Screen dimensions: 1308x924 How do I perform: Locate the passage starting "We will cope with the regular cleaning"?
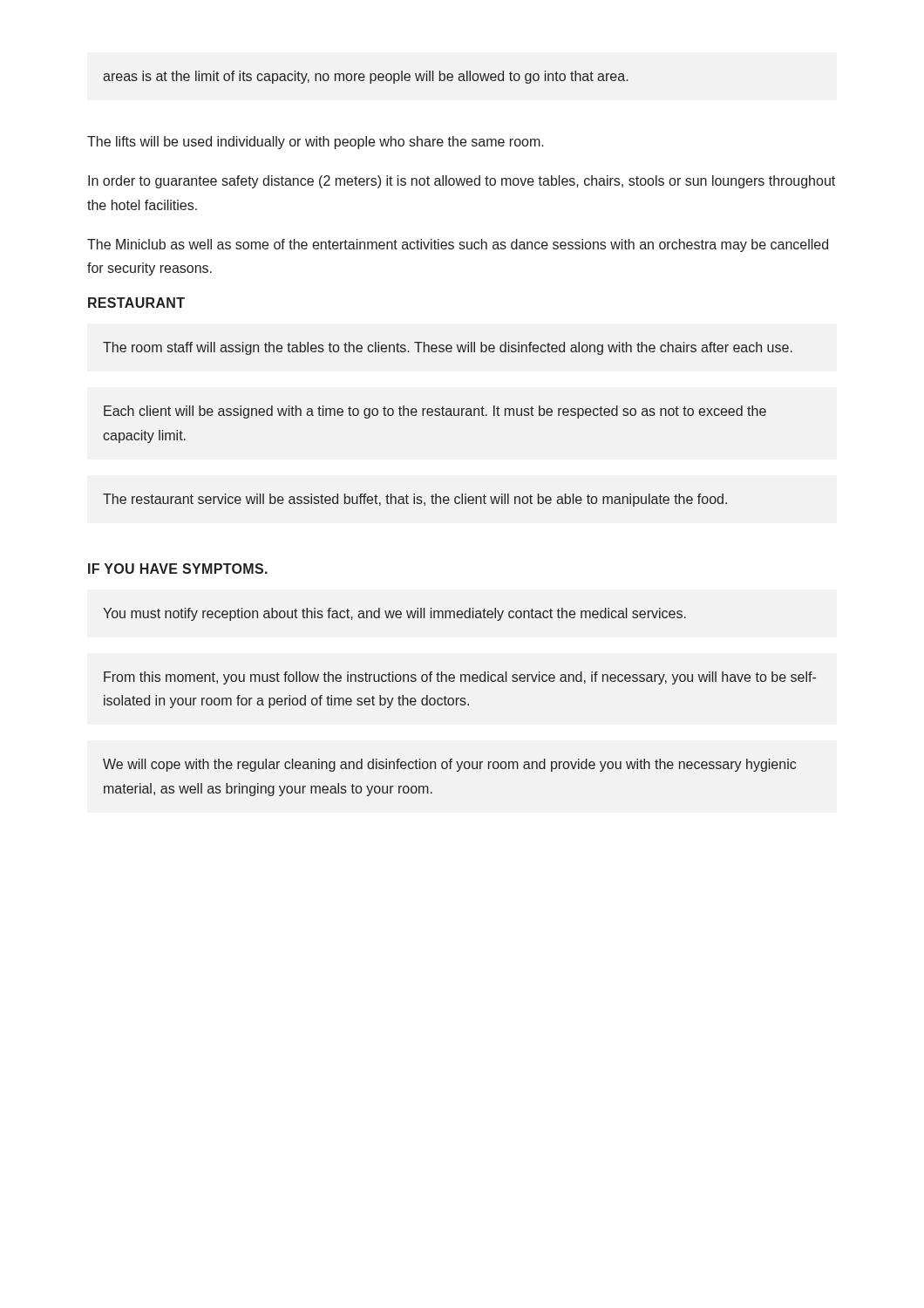[450, 777]
